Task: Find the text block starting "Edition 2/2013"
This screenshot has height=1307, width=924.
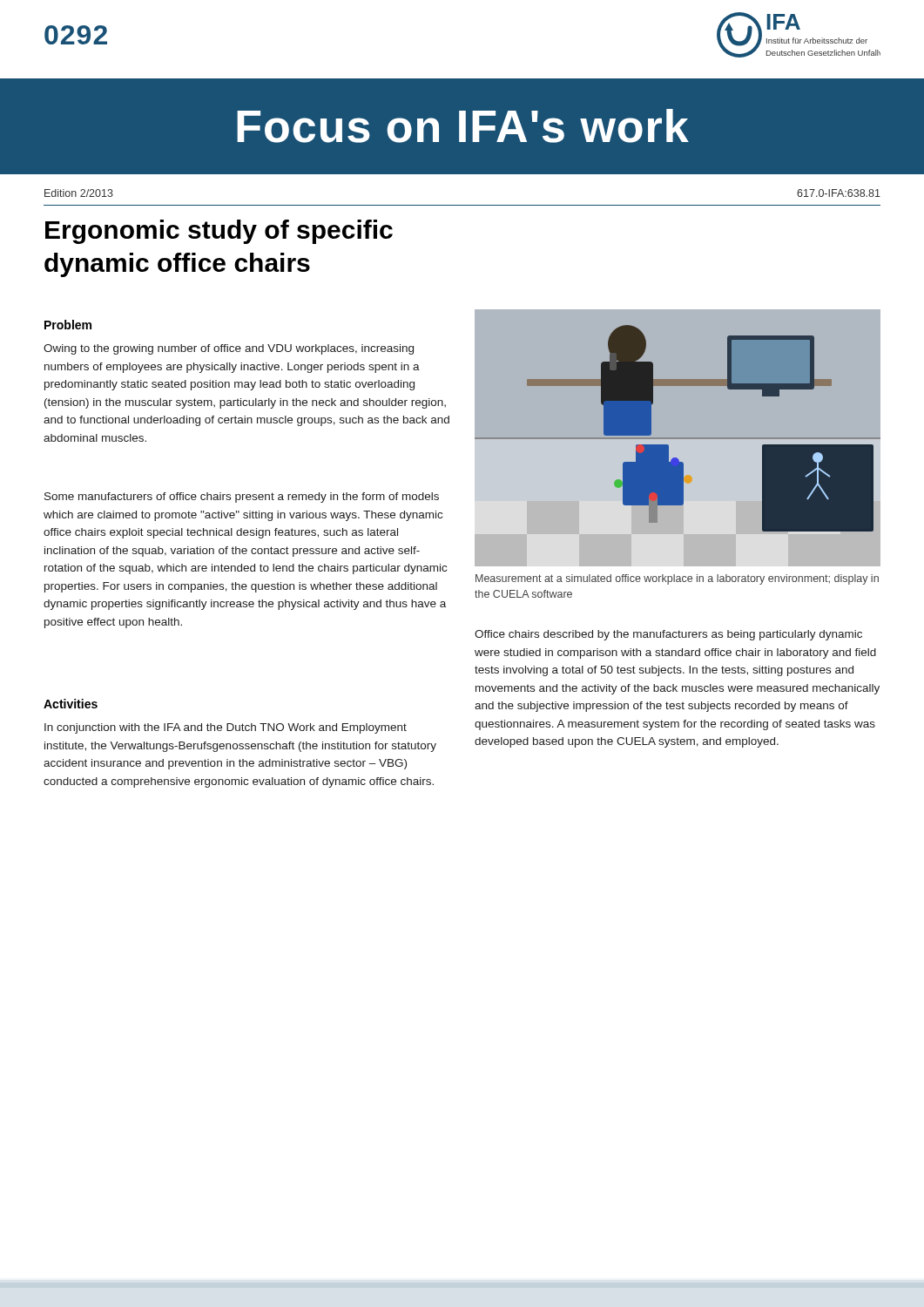Action: [x=78, y=193]
